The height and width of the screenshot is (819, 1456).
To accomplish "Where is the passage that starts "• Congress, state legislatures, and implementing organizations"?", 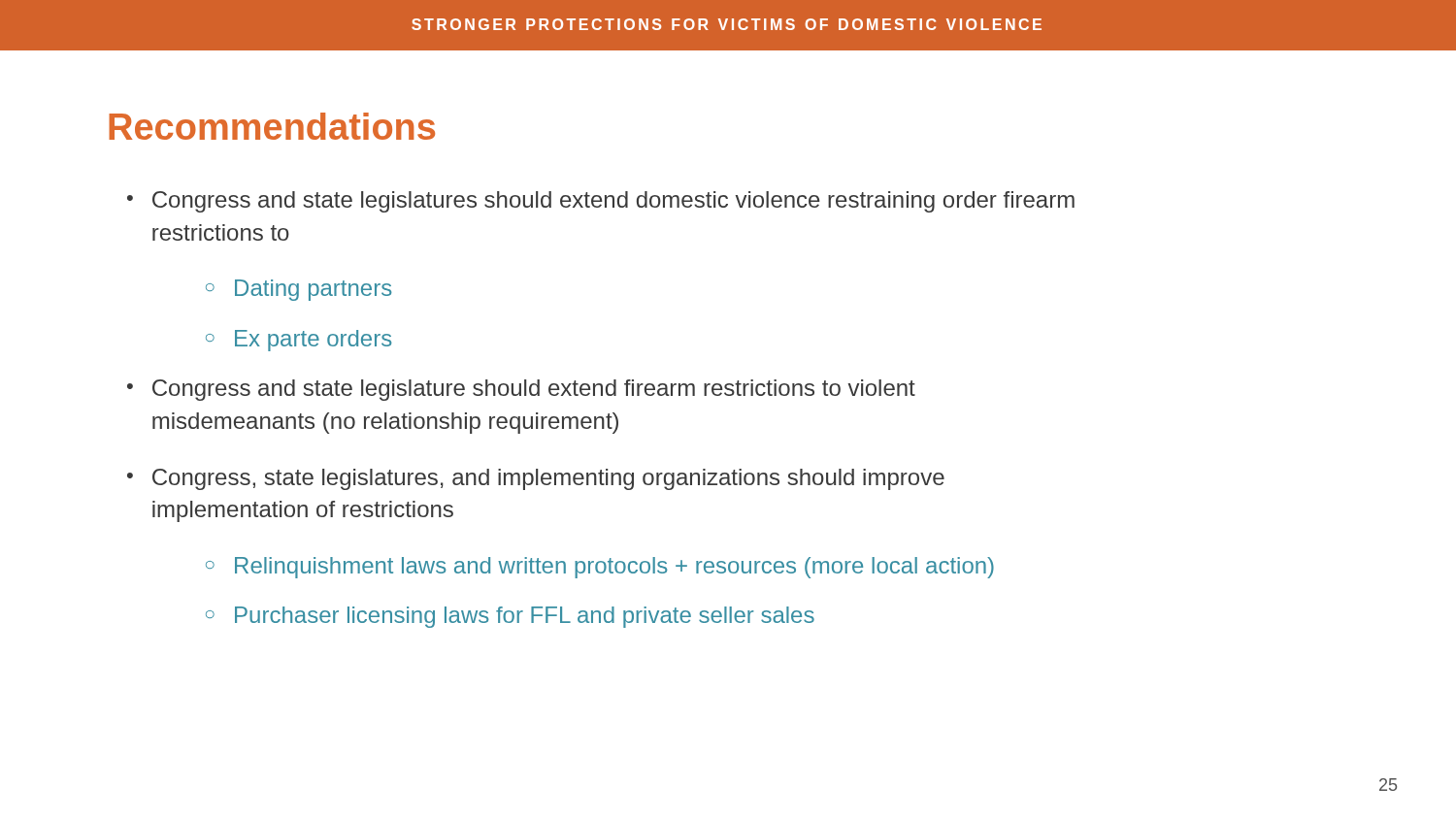I will coord(536,493).
